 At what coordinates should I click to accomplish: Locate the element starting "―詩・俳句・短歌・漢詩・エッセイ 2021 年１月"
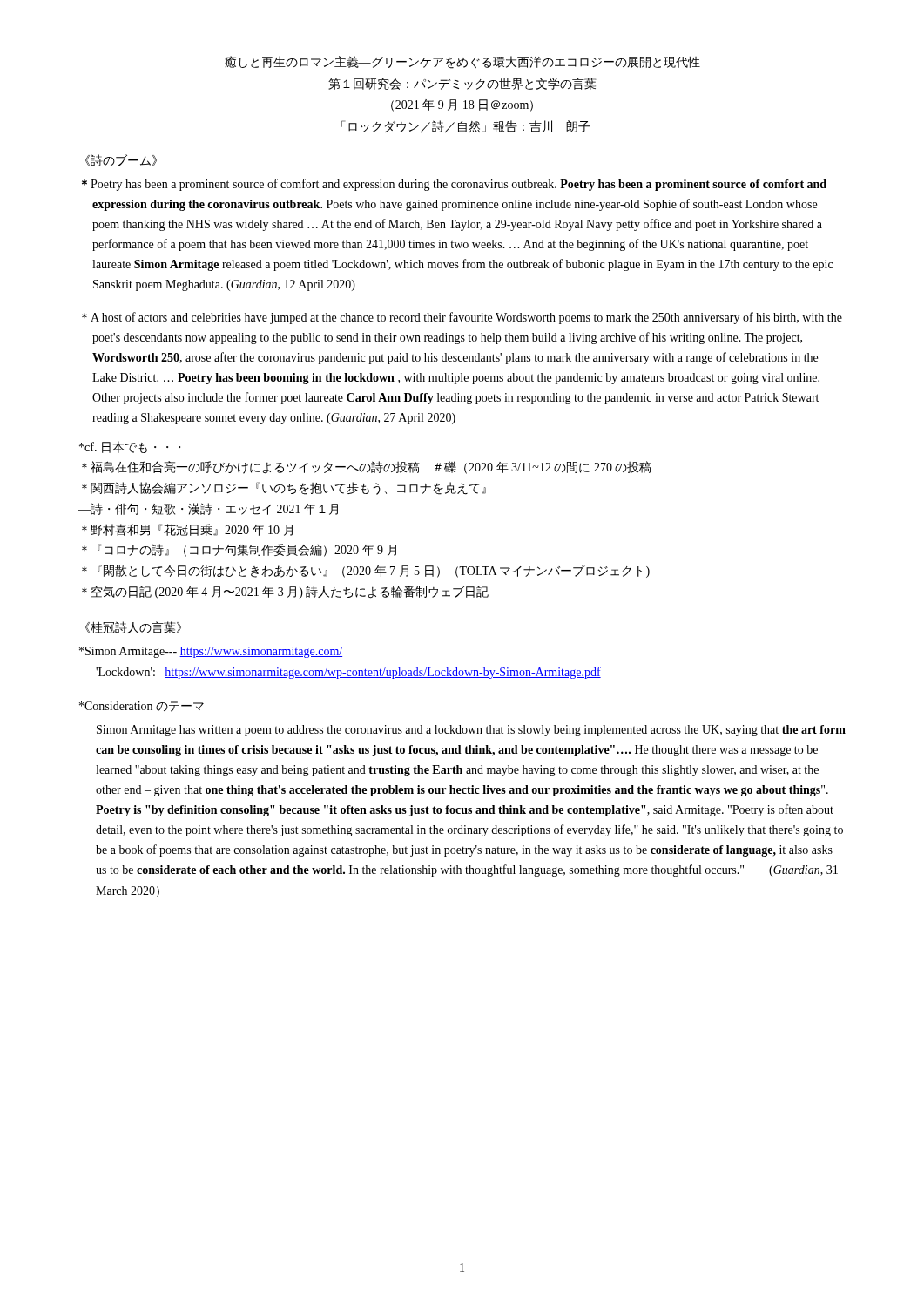click(x=209, y=509)
